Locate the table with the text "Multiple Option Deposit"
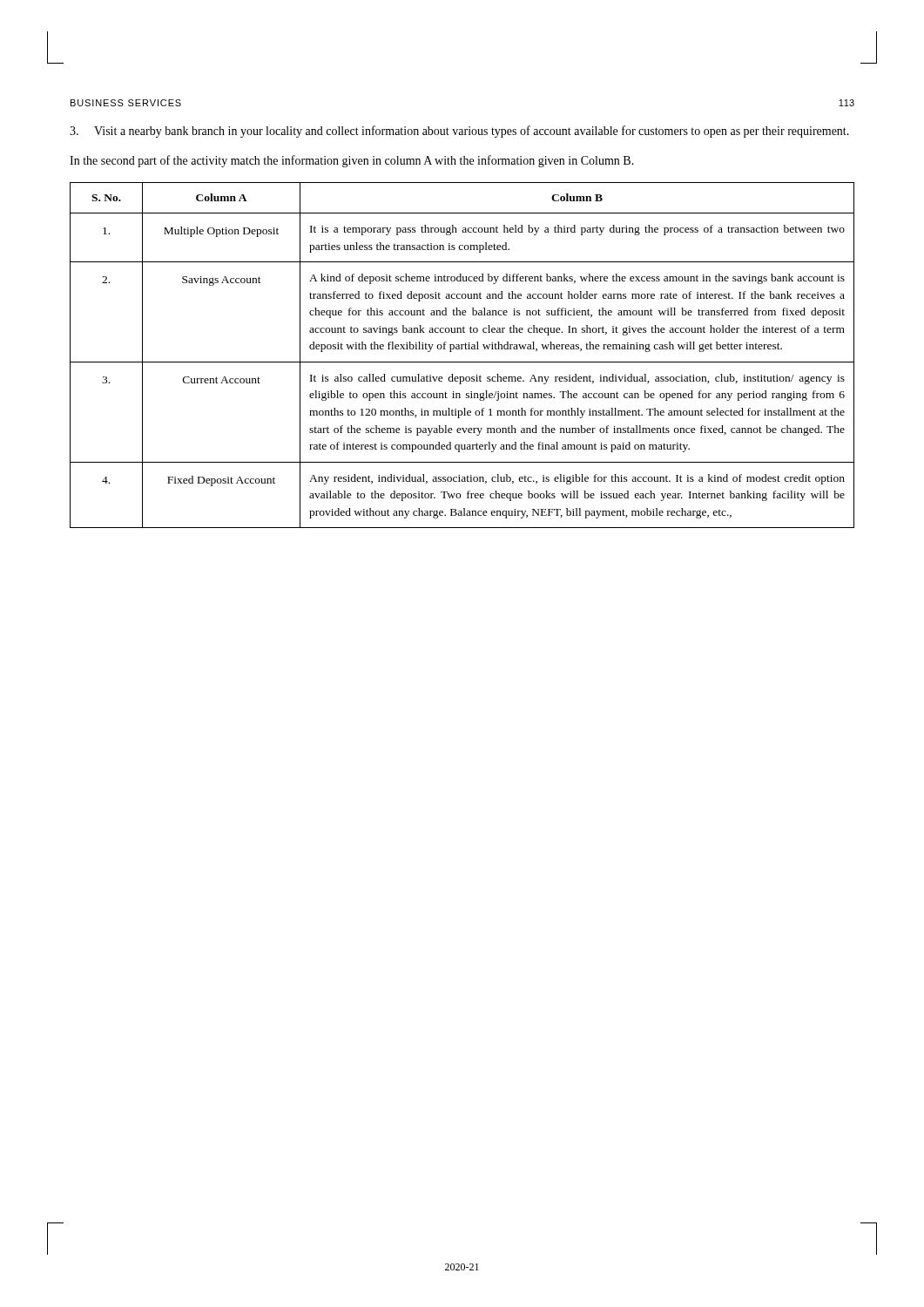 (462, 355)
